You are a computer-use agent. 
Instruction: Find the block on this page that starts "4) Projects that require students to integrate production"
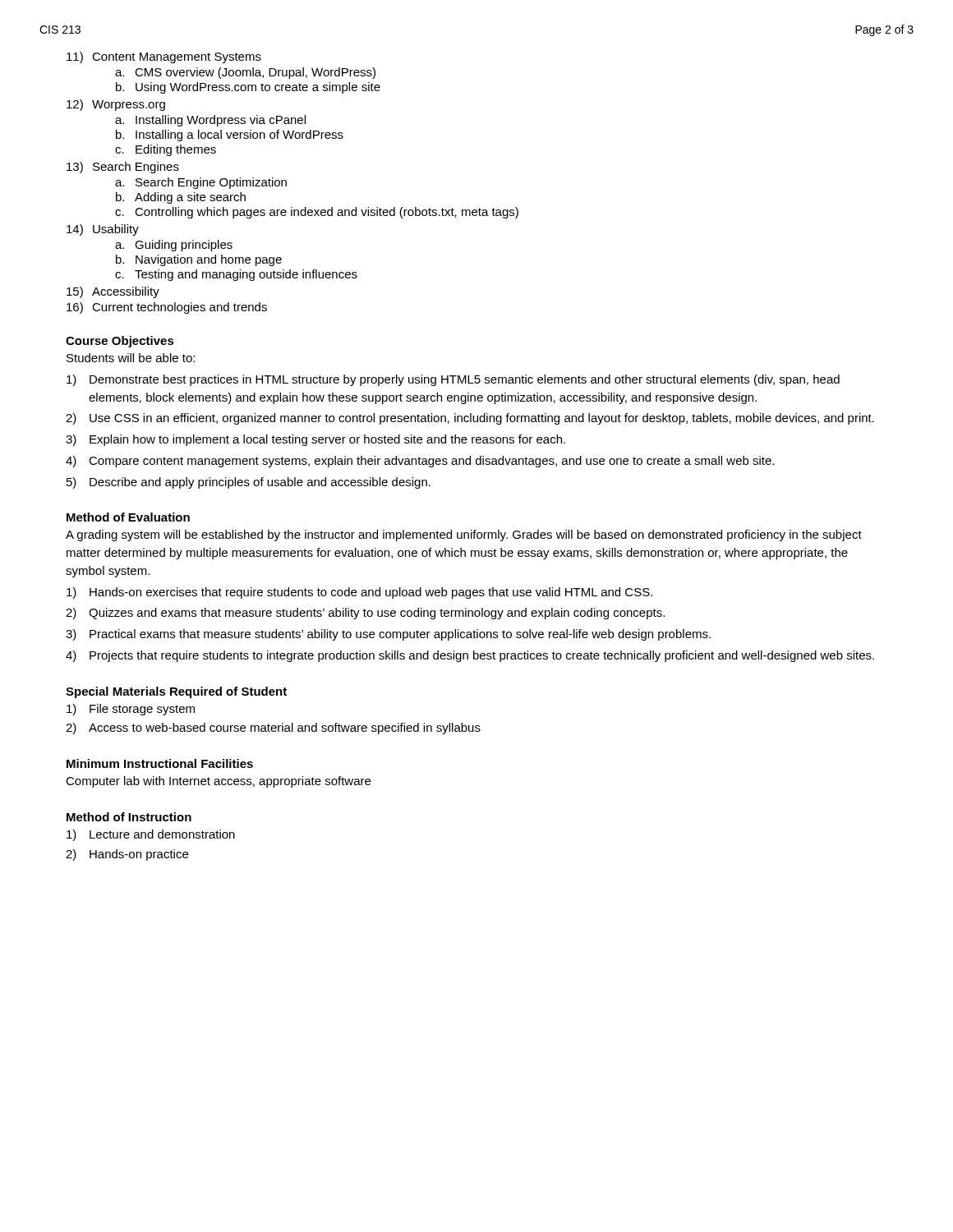click(x=476, y=655)
